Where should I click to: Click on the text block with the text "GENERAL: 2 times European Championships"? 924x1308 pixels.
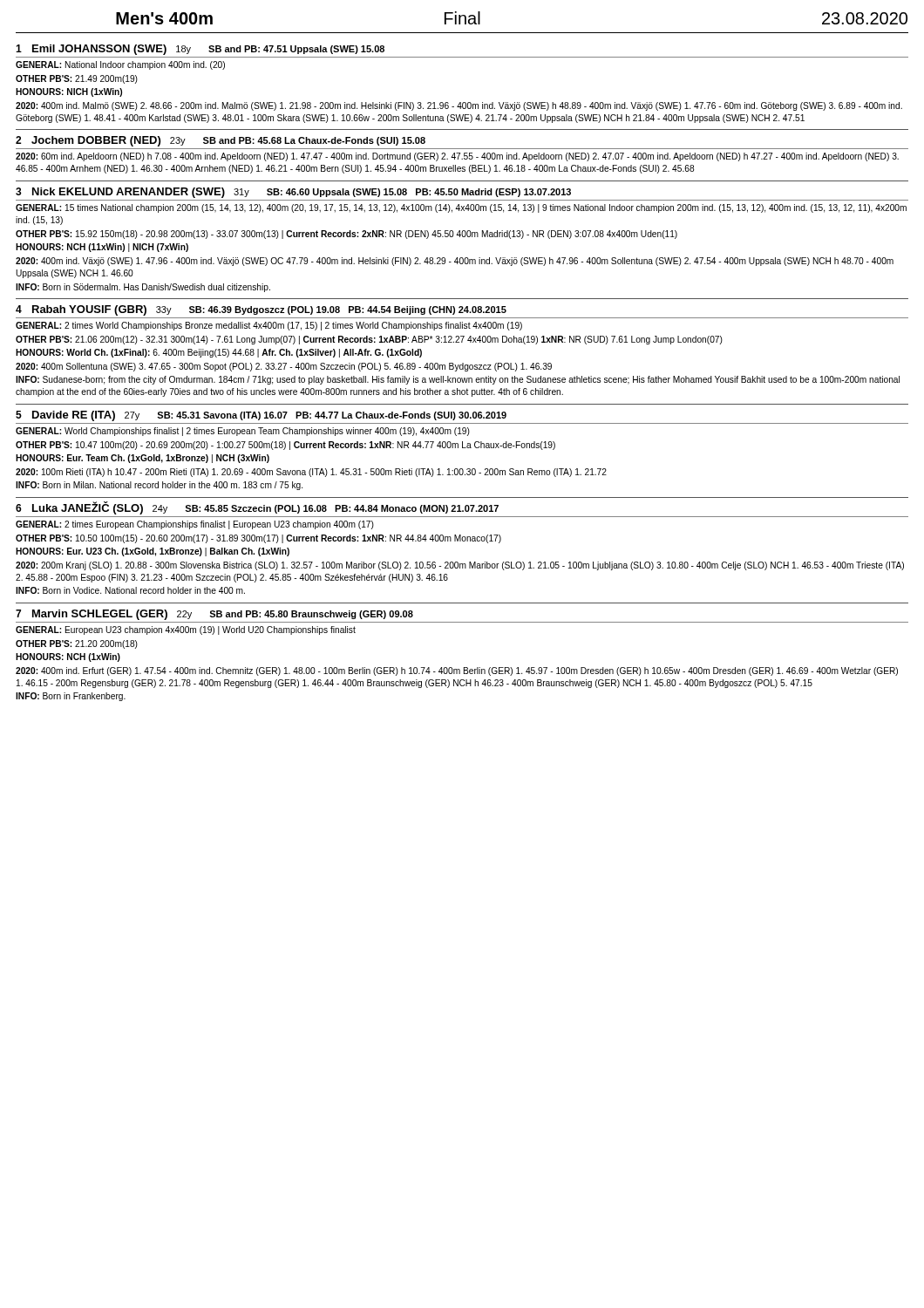click(462, 558)
